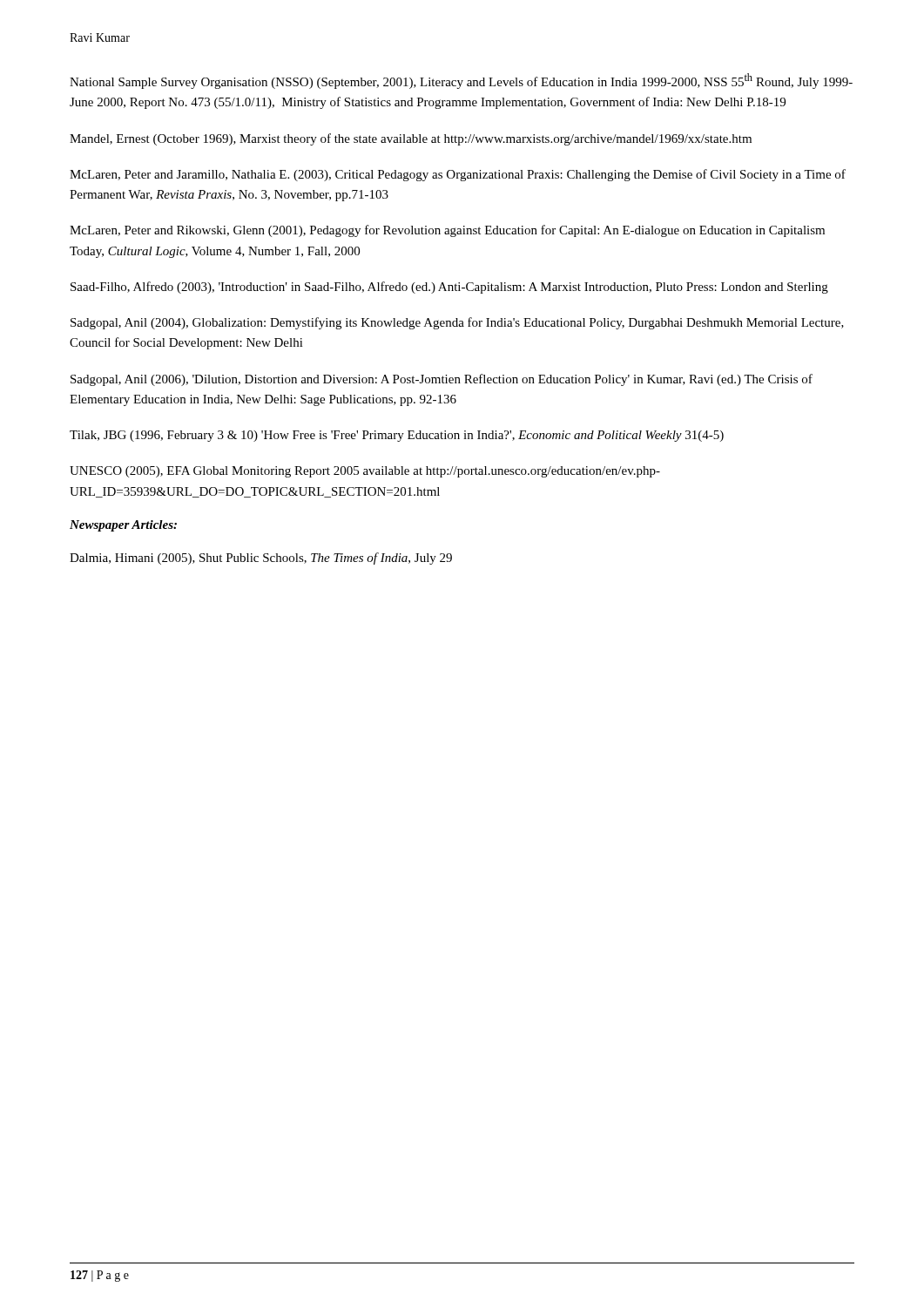924x1307 pixels.
Task: Click the passage that begins "Sadgopal, Anil (2006), 'Dilution, Distortion and"
Action: 441,389
